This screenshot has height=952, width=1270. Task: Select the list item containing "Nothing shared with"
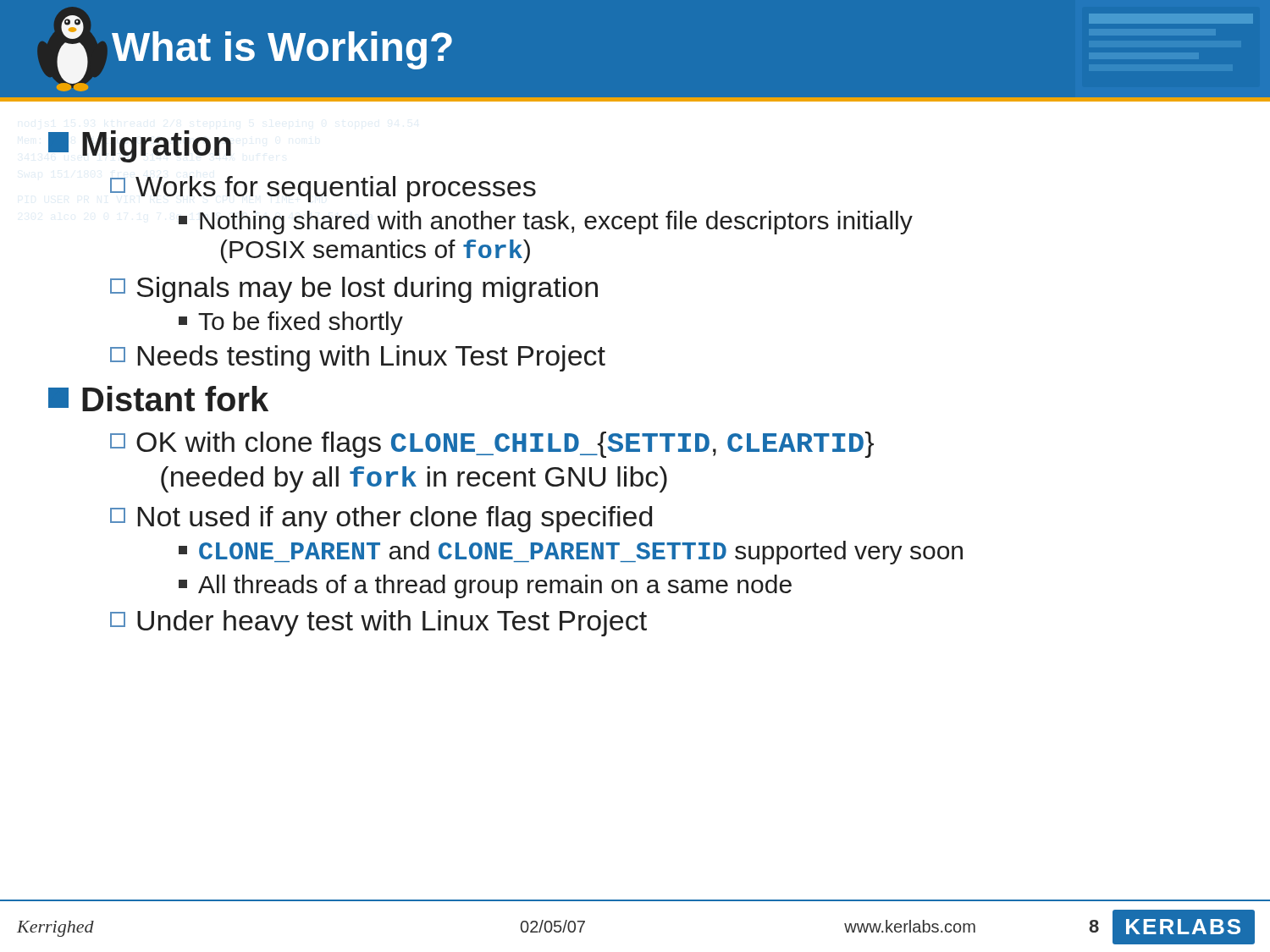point(545,236)
